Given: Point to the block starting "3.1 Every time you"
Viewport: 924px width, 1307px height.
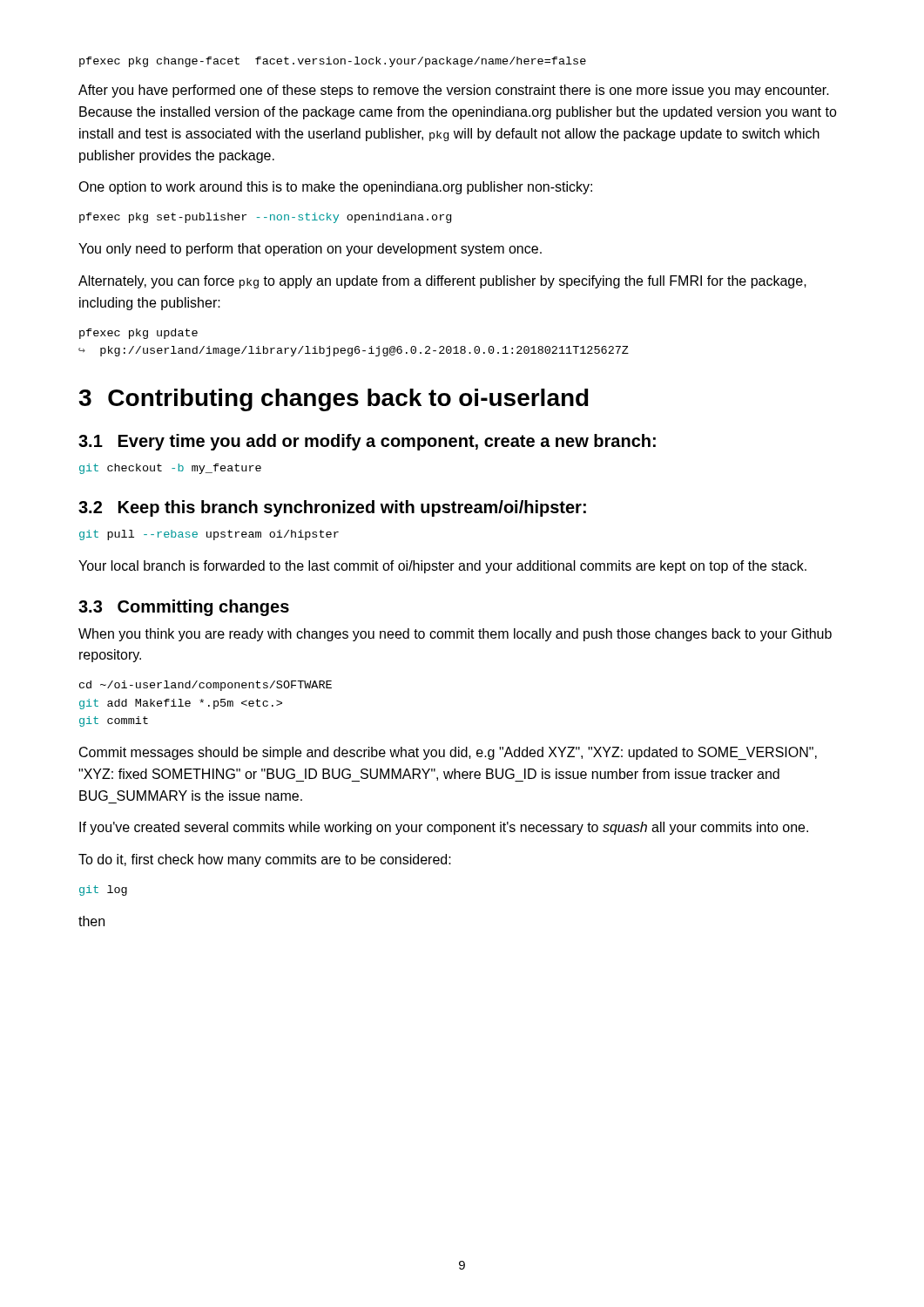Looking at the screenshot, I should [462, 442].
